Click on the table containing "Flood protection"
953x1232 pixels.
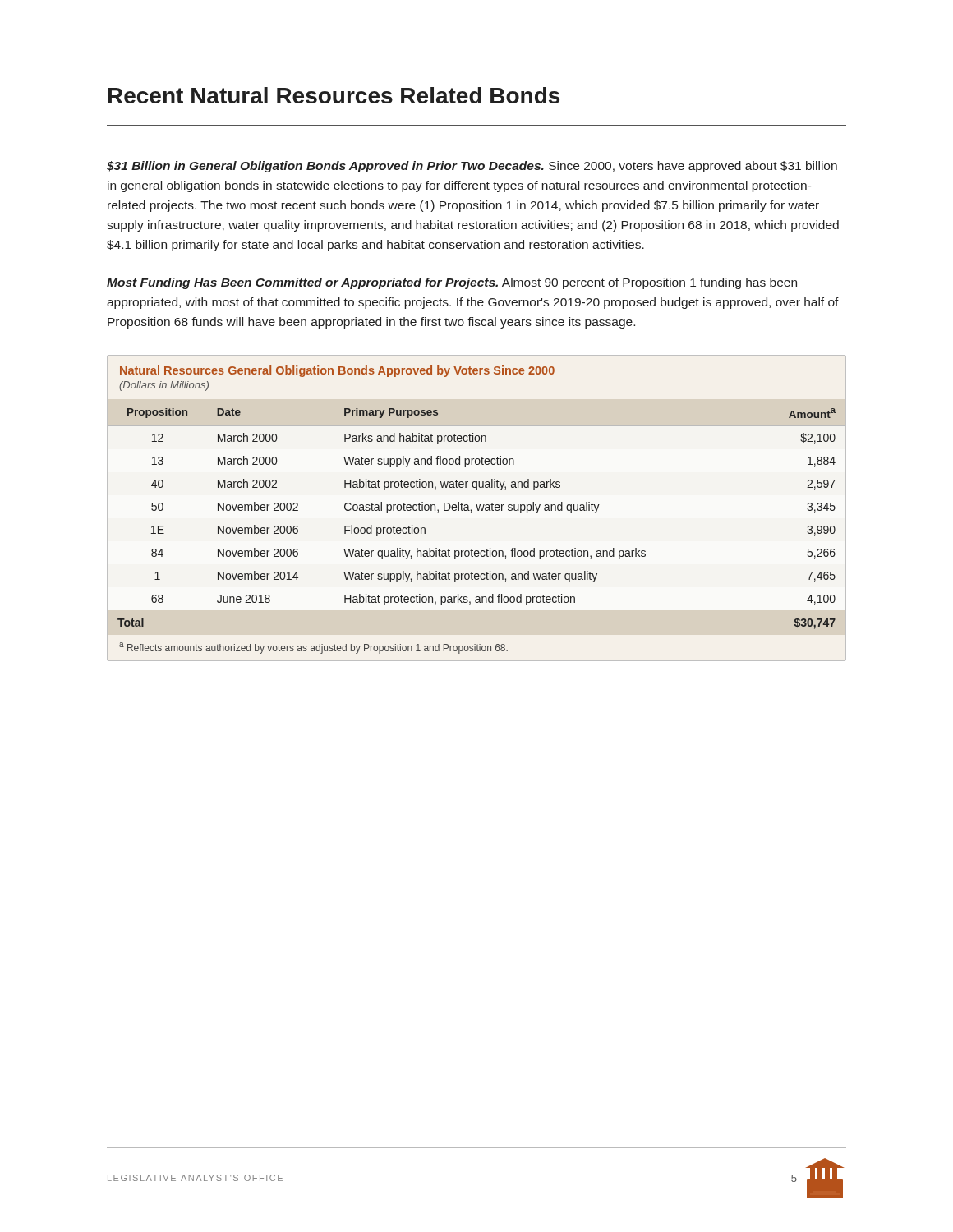pos(476,508)
